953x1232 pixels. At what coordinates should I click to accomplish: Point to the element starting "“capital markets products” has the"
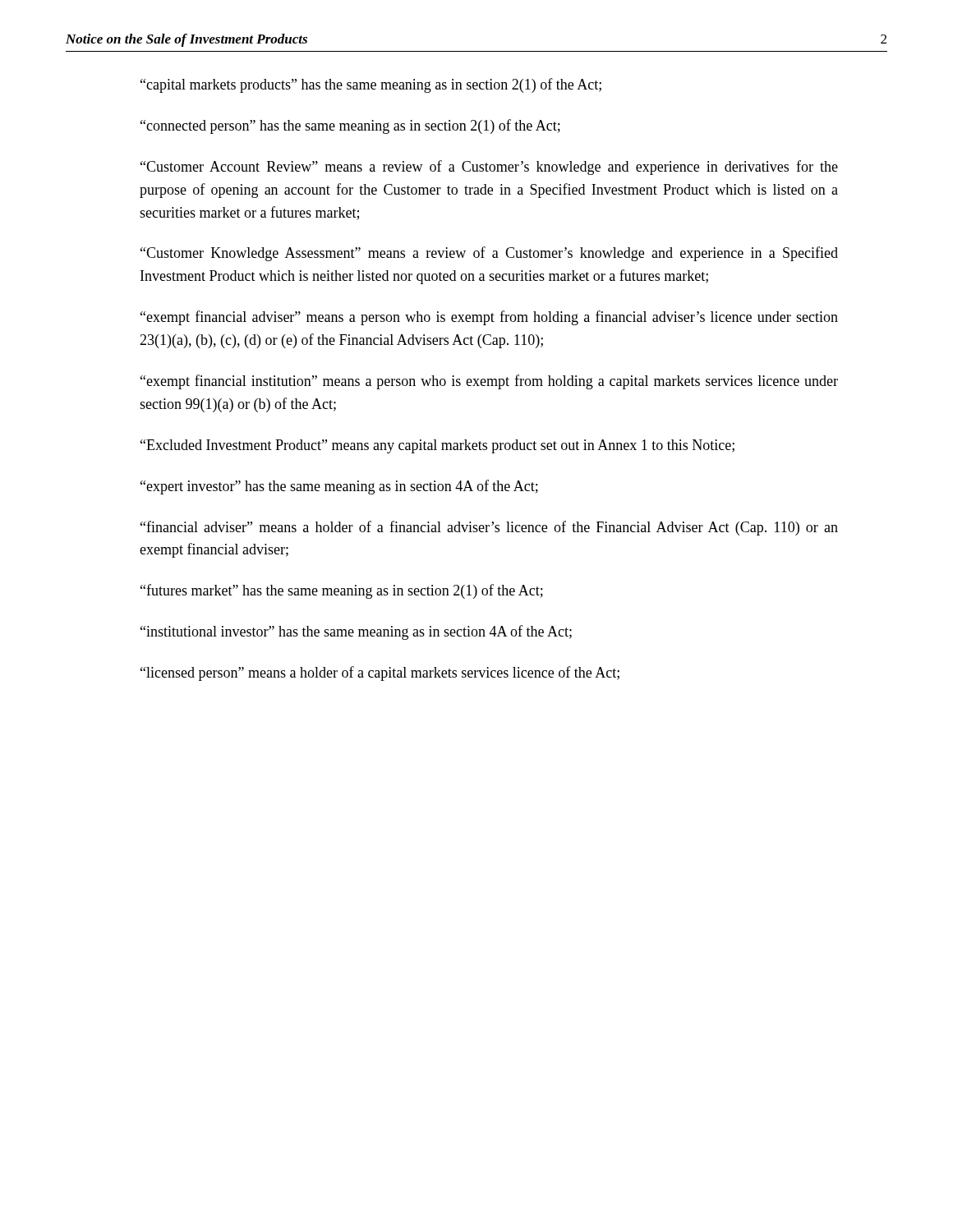(x=371, y=85)
